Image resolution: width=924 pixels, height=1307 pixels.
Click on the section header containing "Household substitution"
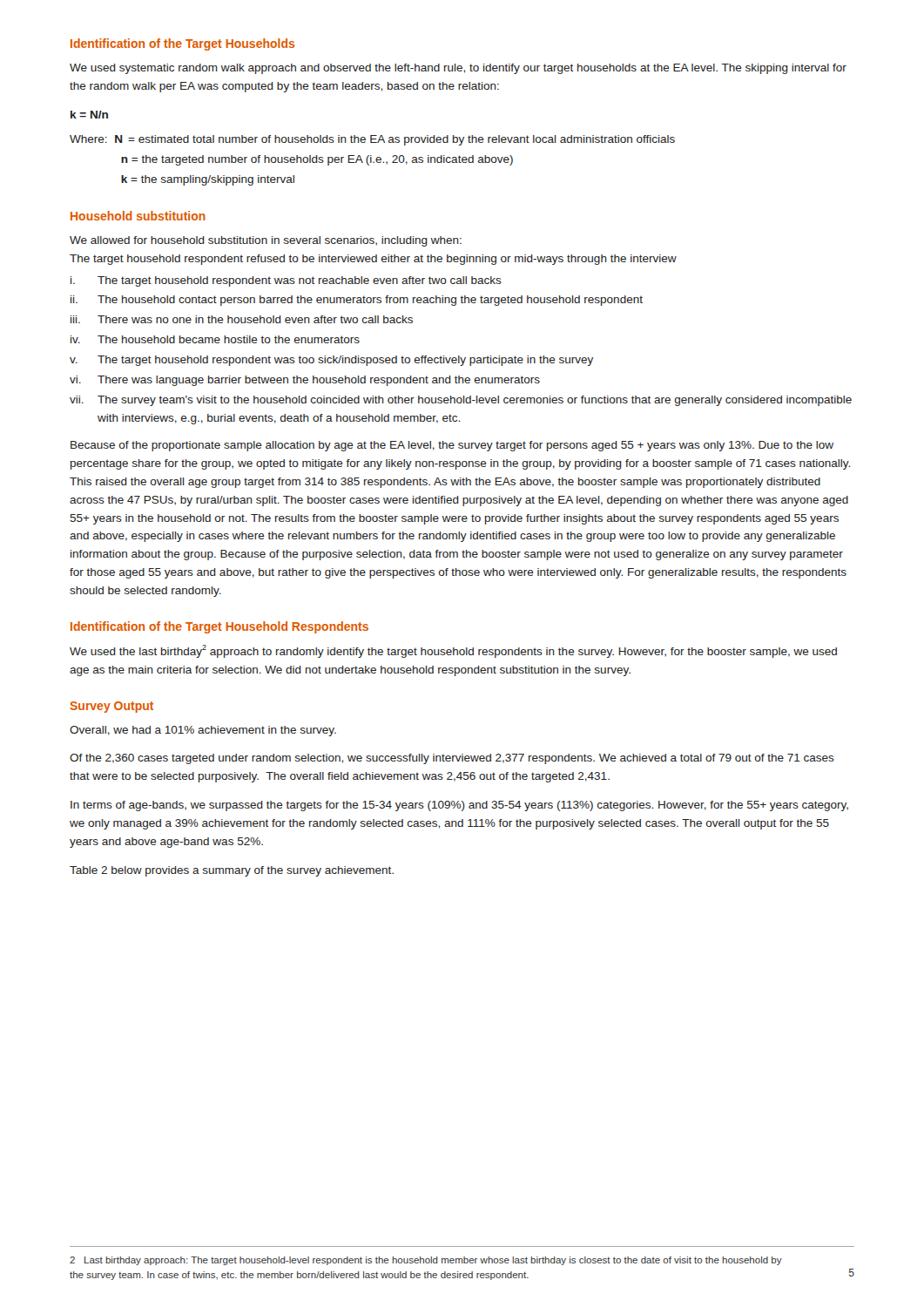point(138,216)
